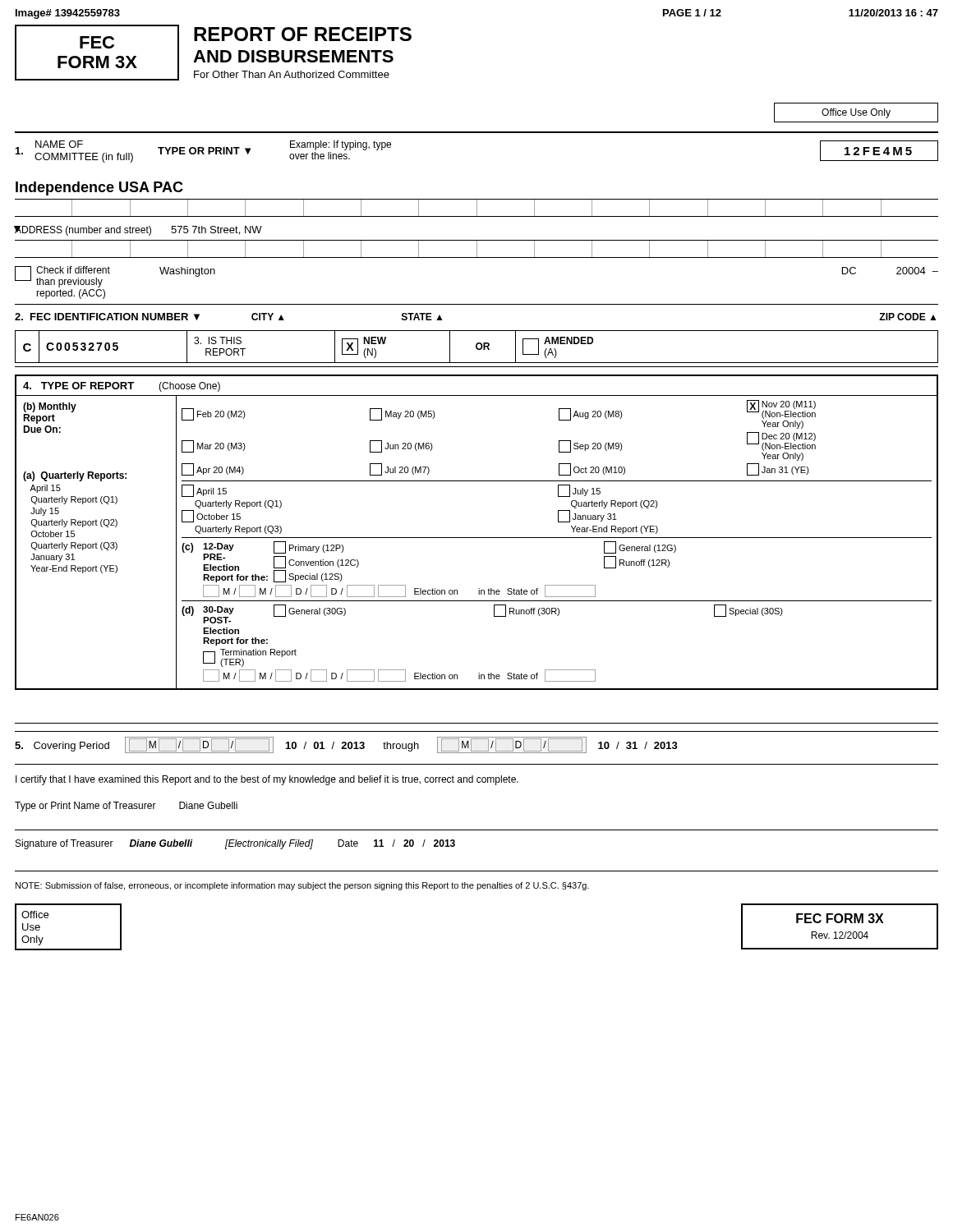Image resolution: width=953 pixels, height=1232 pixels.
Task: Click the passage that begins "Covering Period M / D / 10"
Action: click(346, 745)
